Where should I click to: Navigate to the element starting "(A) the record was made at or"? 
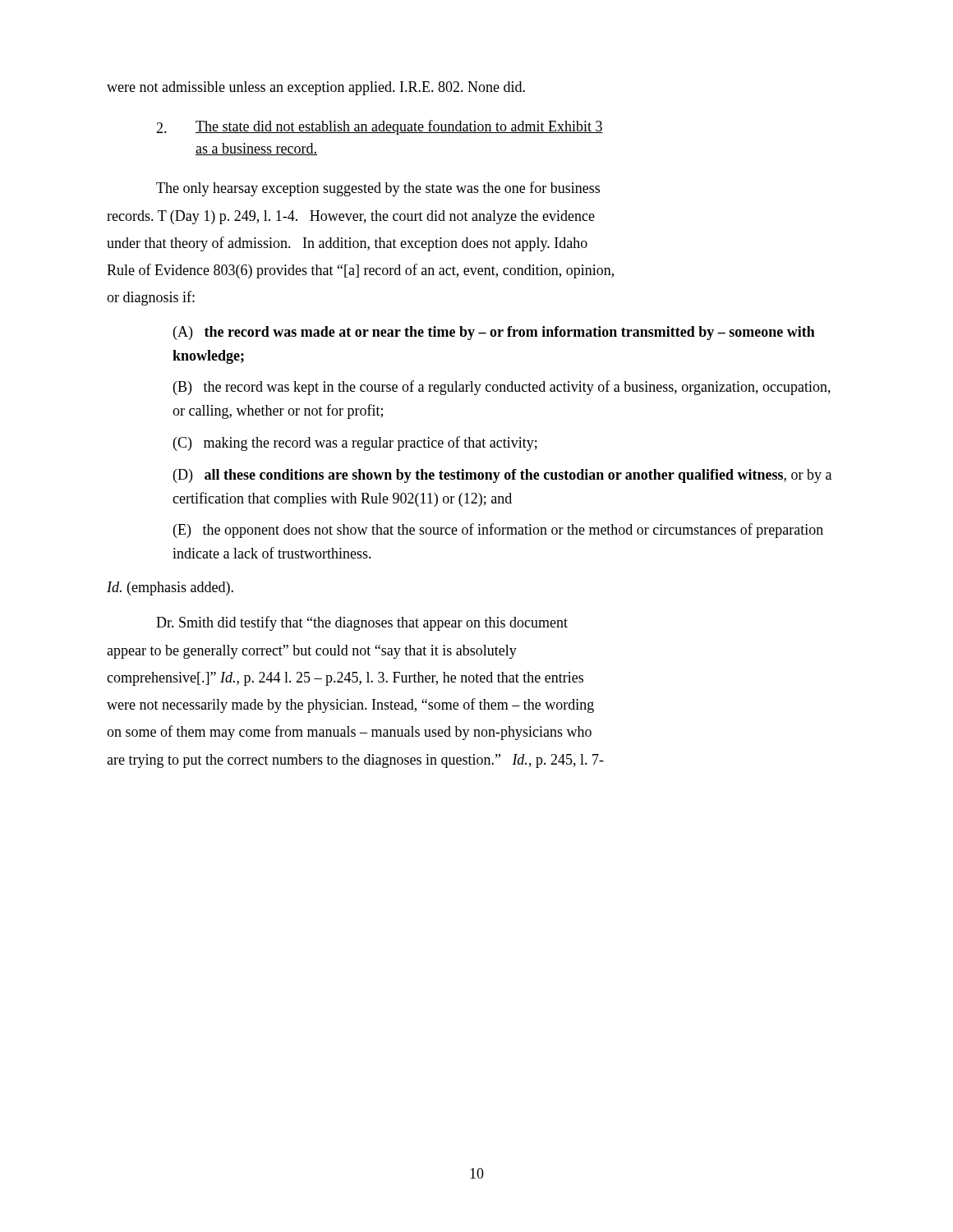coord(494,343)
